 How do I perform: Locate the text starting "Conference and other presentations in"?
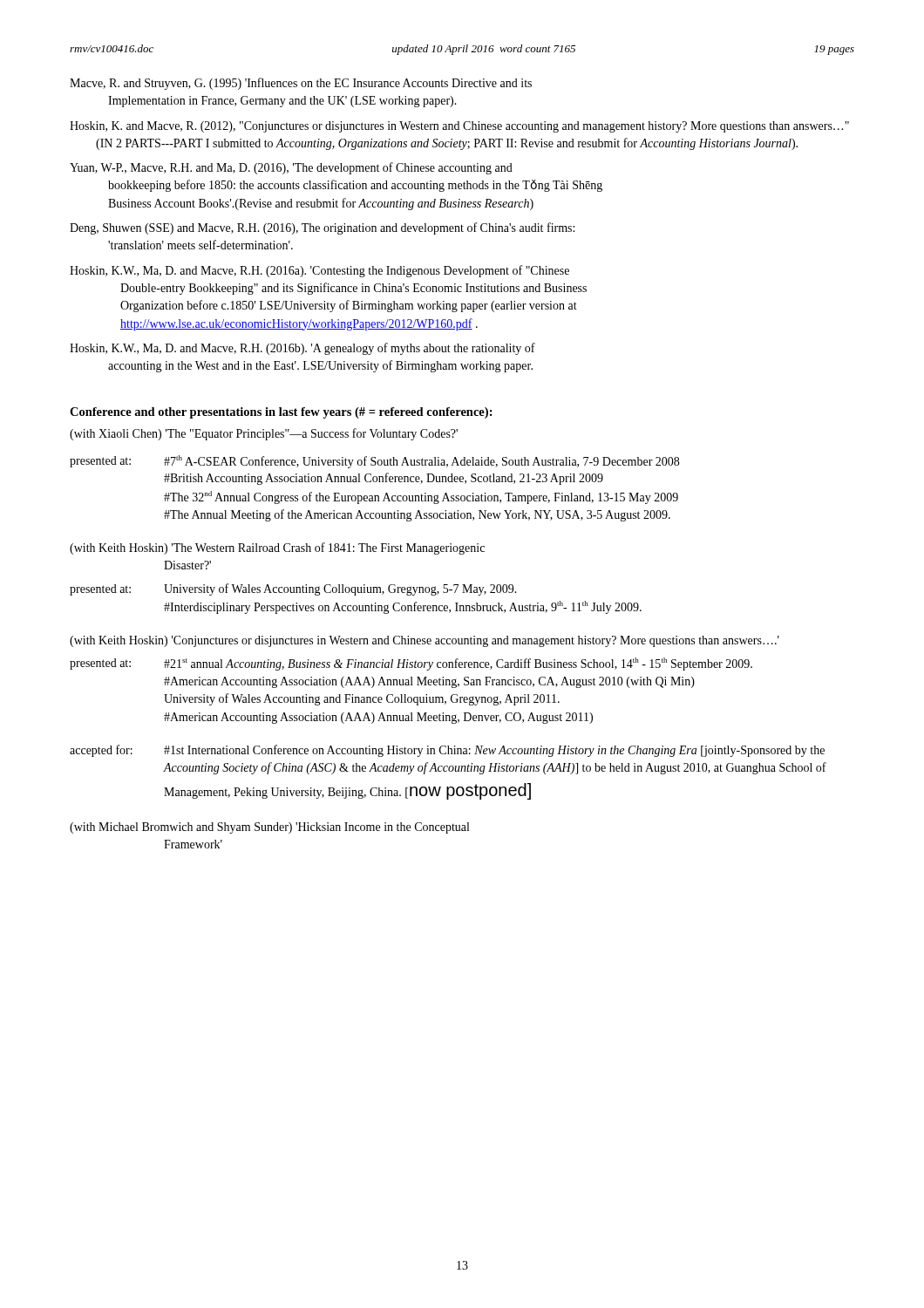[281, 412]
